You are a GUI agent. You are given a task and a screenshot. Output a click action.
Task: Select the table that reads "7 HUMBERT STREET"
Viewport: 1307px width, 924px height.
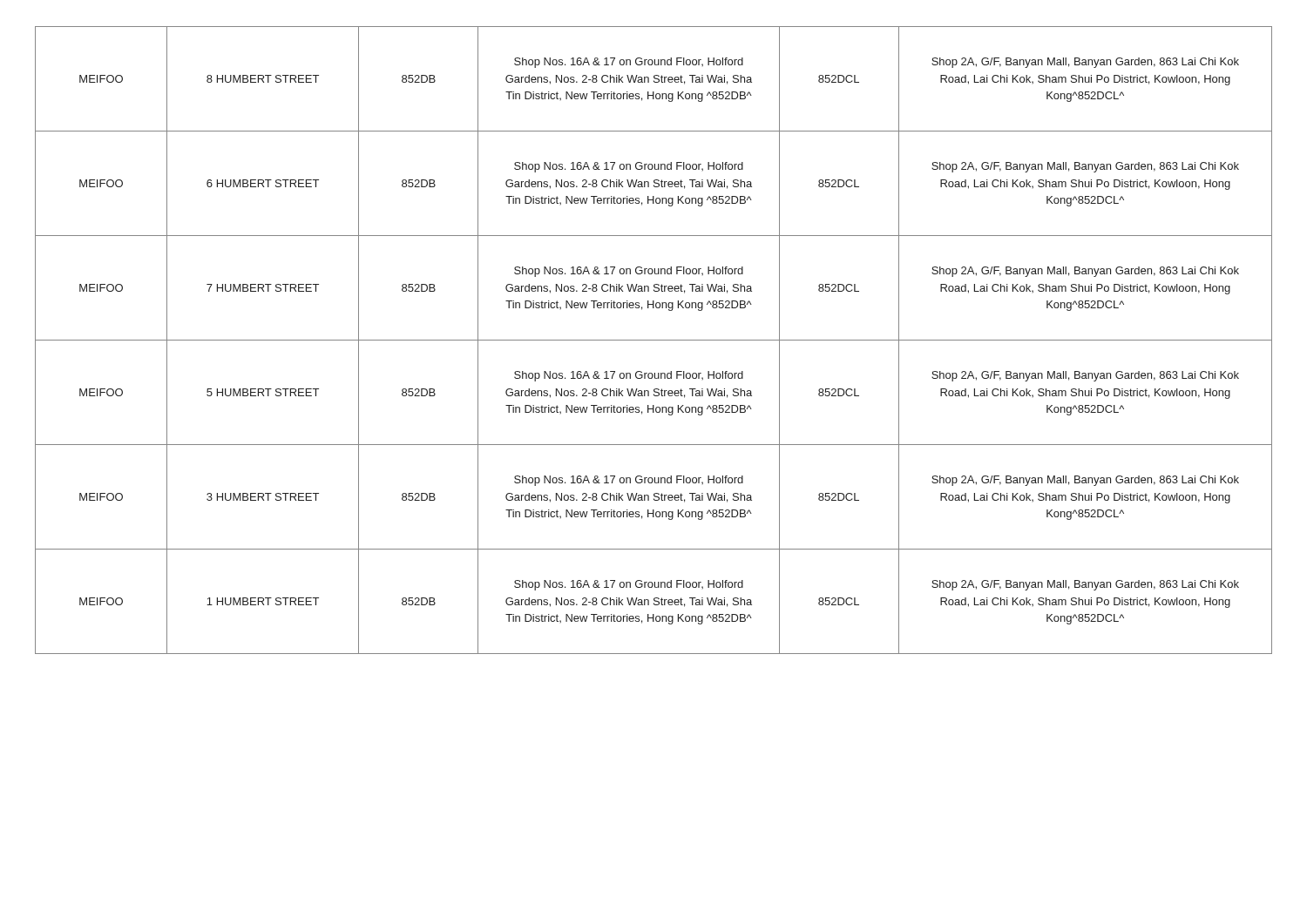(x=654, y=340)
